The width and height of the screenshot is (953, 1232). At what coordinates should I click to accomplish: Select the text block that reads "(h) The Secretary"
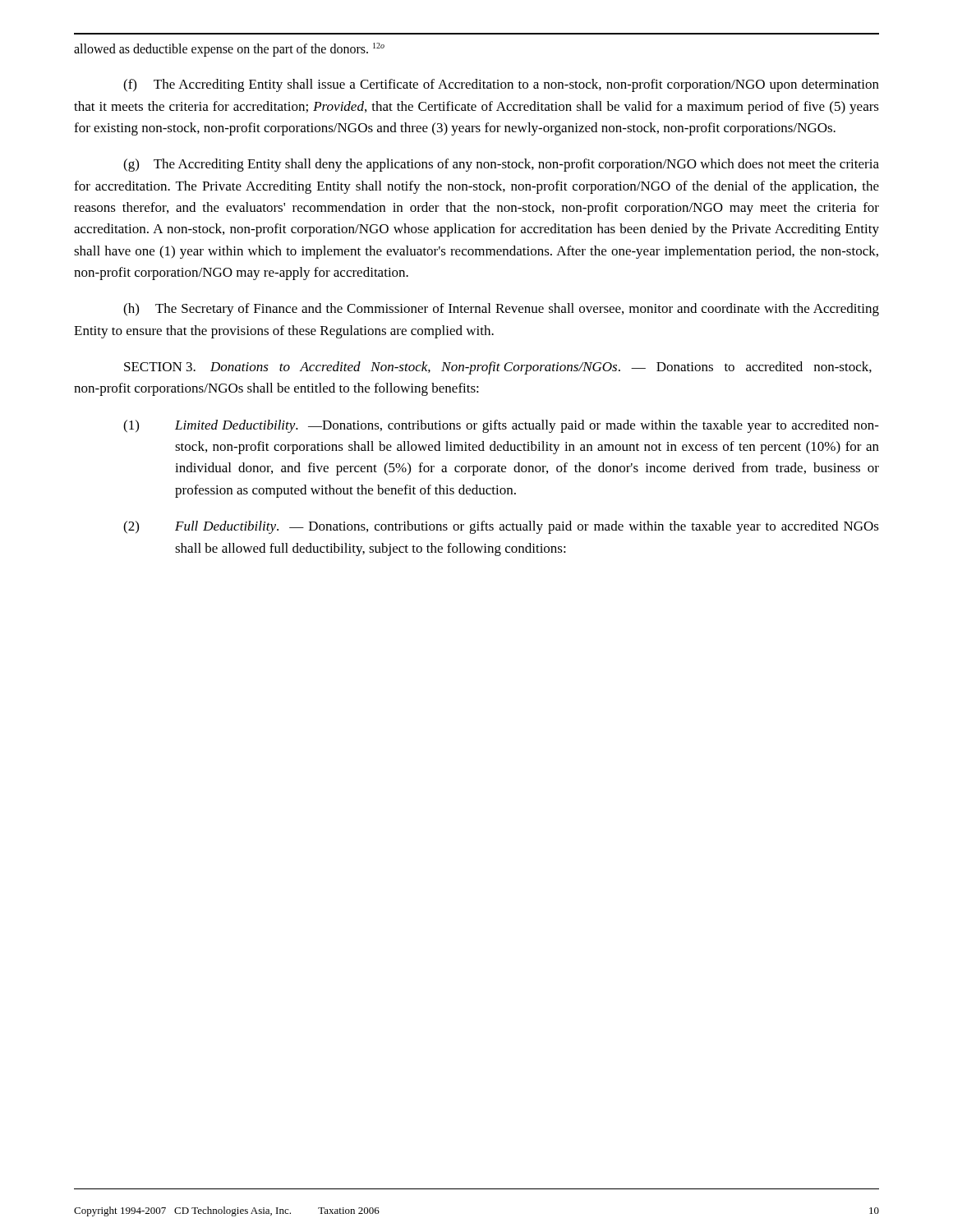tap(476, 320)
